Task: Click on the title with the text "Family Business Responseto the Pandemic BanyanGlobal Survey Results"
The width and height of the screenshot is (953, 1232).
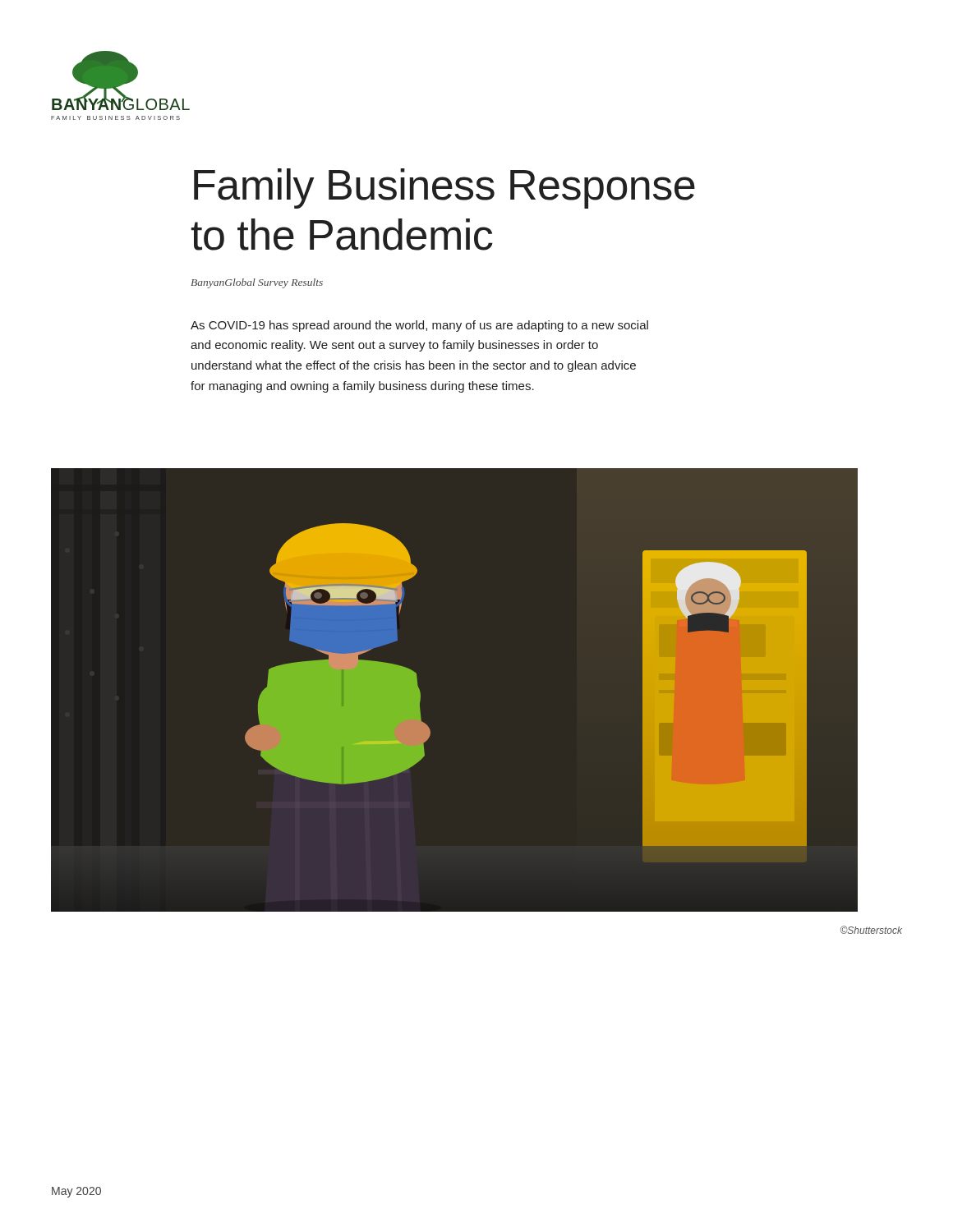Action: [x=444, y=188]
